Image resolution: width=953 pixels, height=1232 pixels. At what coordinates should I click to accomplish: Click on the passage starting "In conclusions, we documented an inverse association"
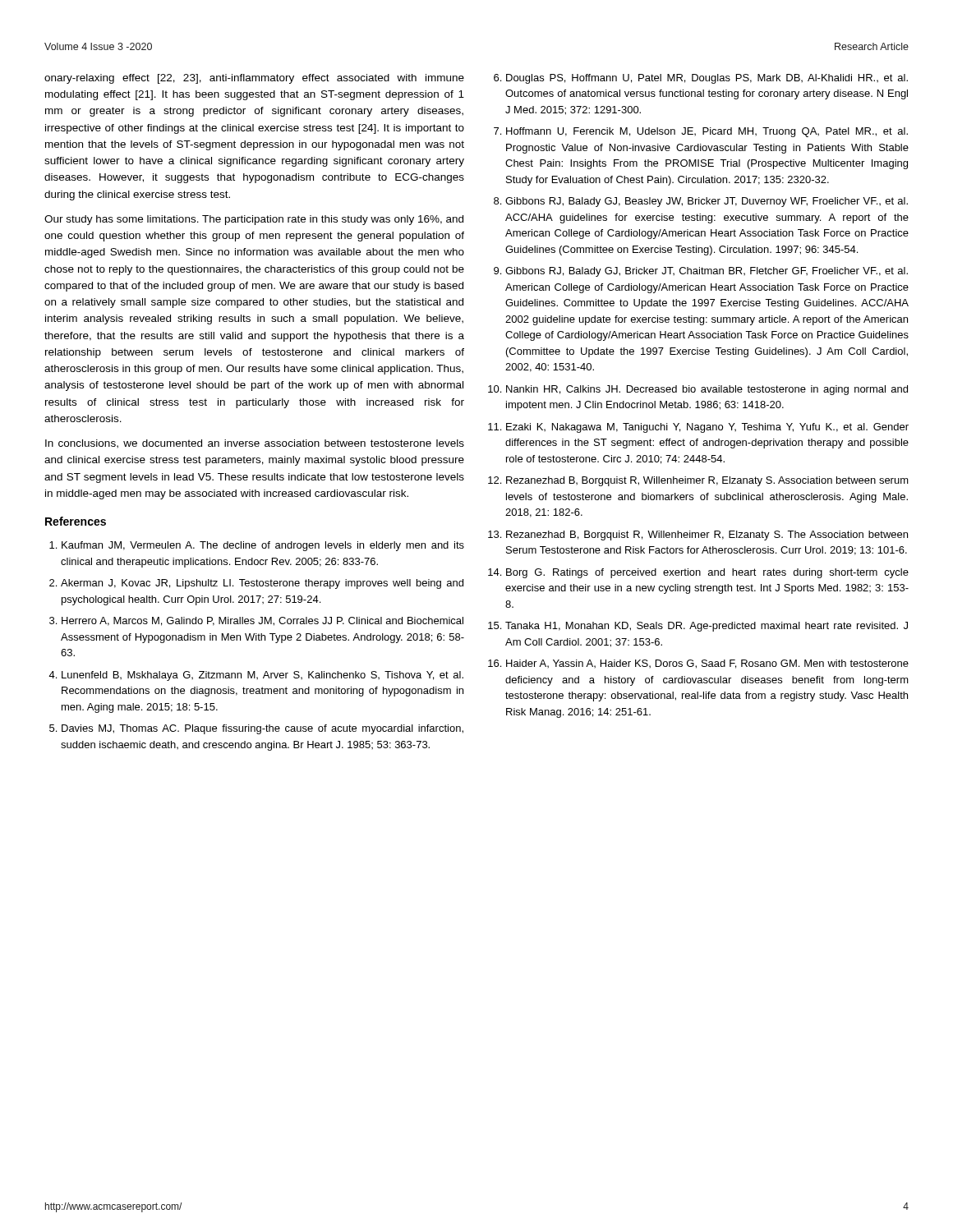[254, 469]
